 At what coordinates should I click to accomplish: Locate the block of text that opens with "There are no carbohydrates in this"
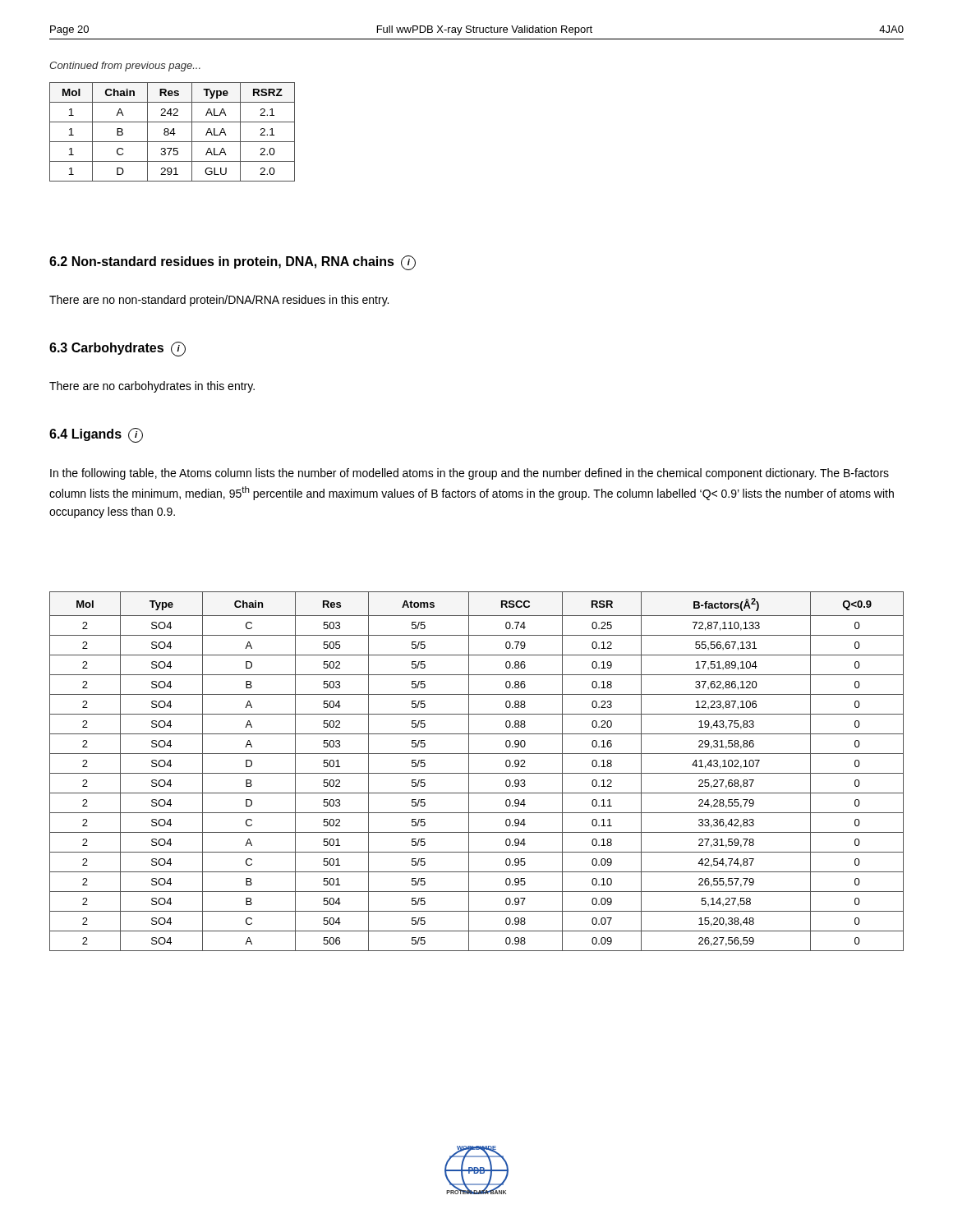(152, 386)
